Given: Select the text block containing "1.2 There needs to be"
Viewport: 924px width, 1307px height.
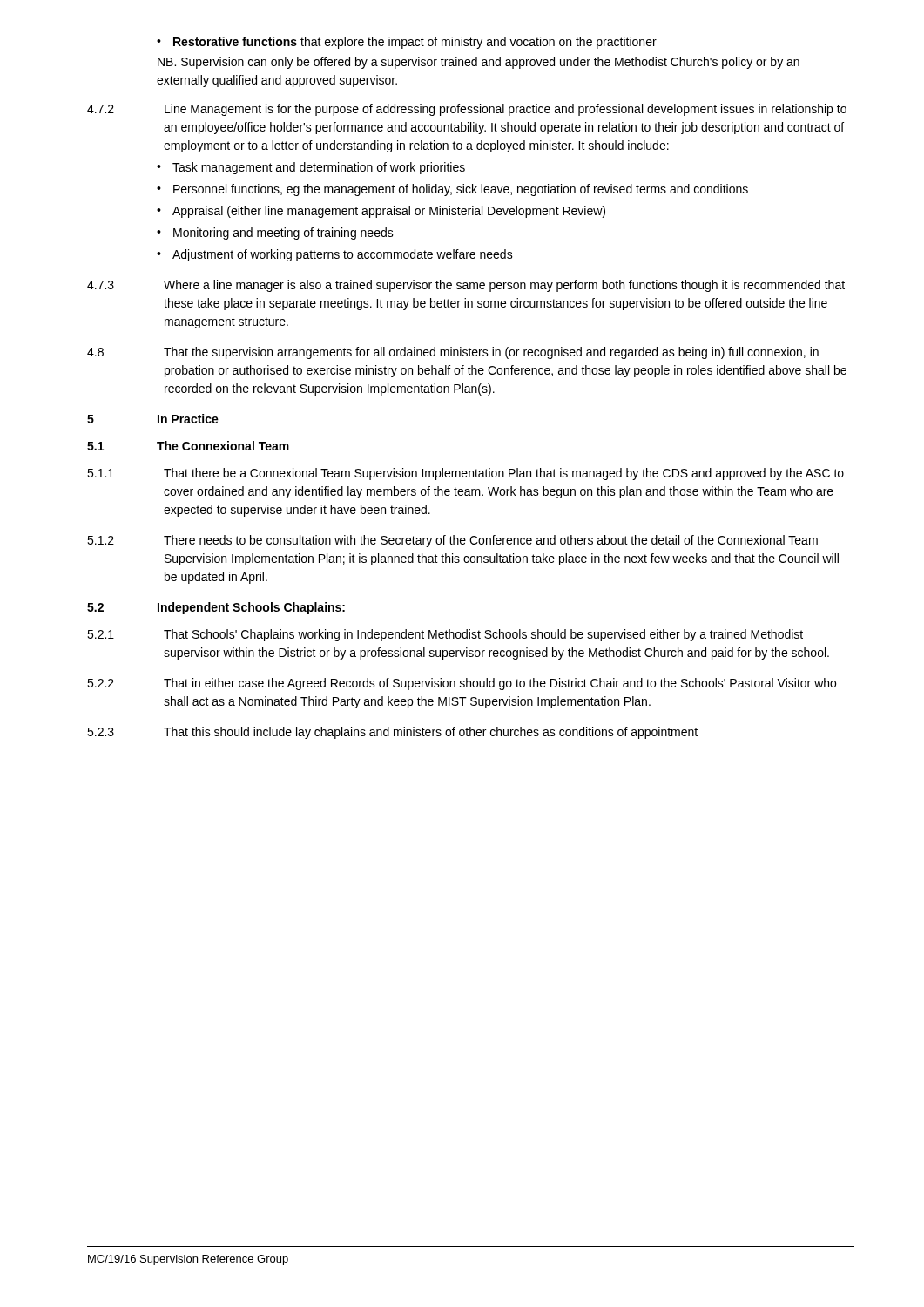Looking at the screenshot, I should pos(471,559).
